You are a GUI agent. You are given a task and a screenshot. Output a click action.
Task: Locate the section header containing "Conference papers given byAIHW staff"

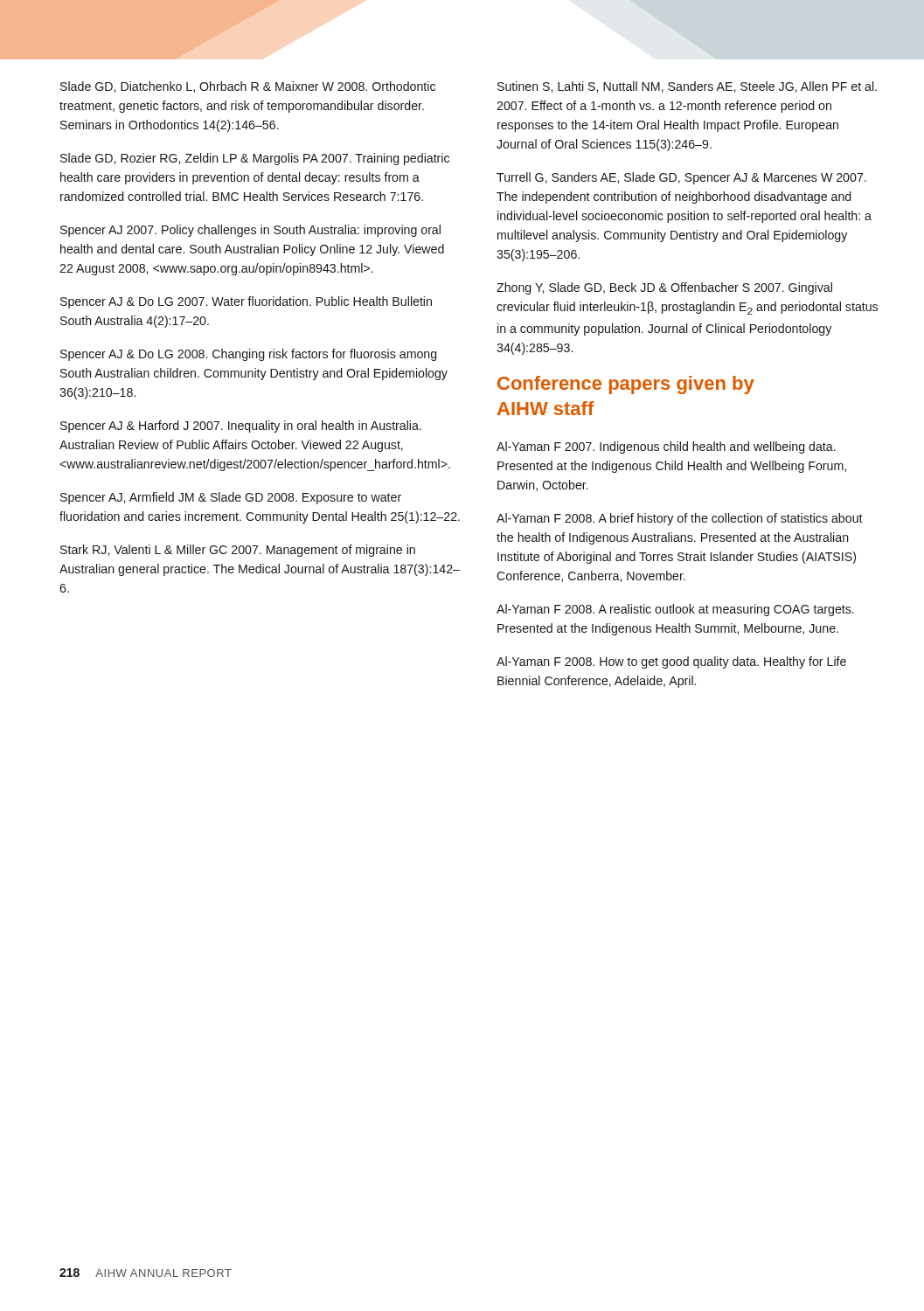click(625, 396)
